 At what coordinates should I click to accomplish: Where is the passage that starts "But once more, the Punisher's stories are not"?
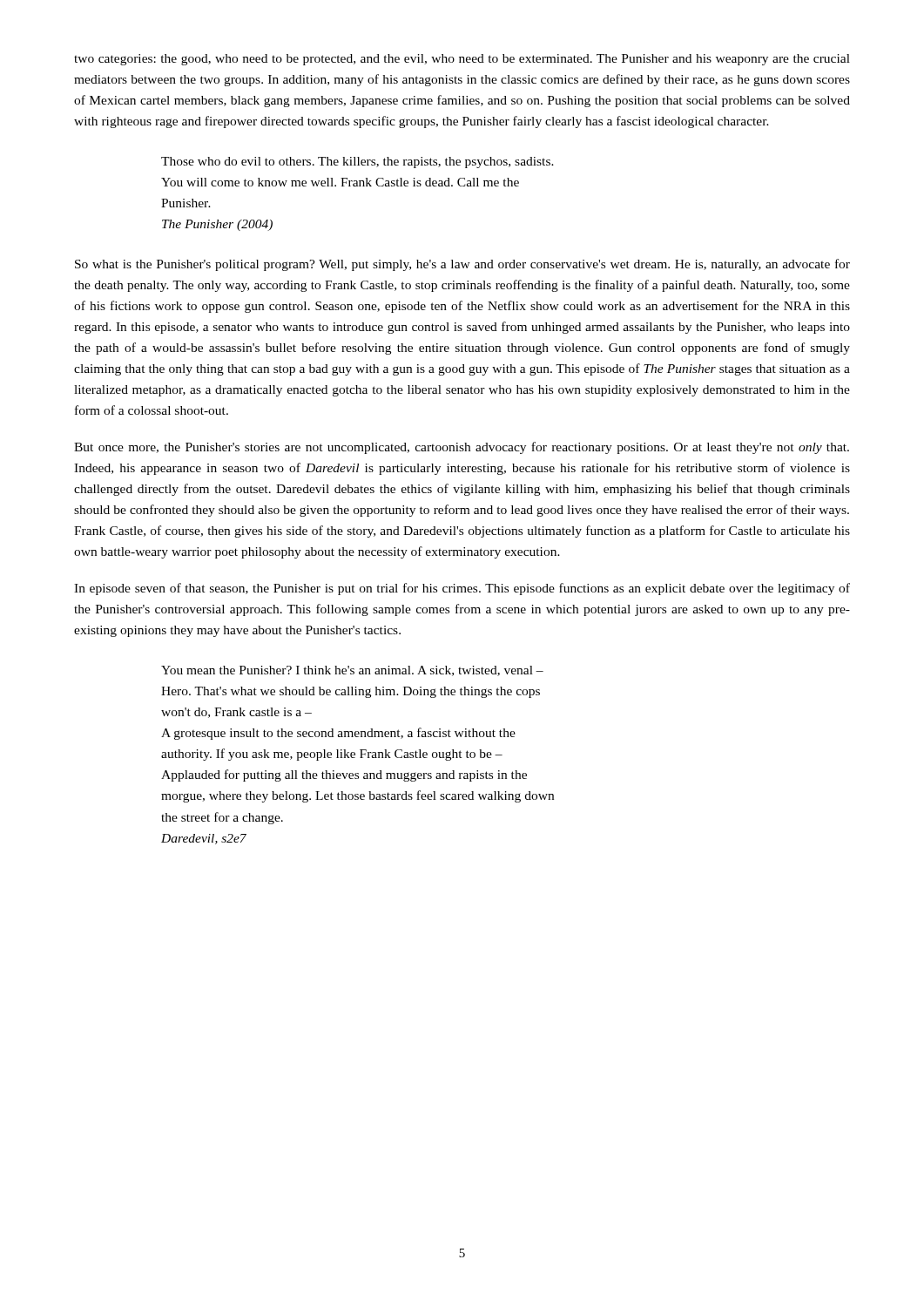pyautogui.click(x=462, y=499)
